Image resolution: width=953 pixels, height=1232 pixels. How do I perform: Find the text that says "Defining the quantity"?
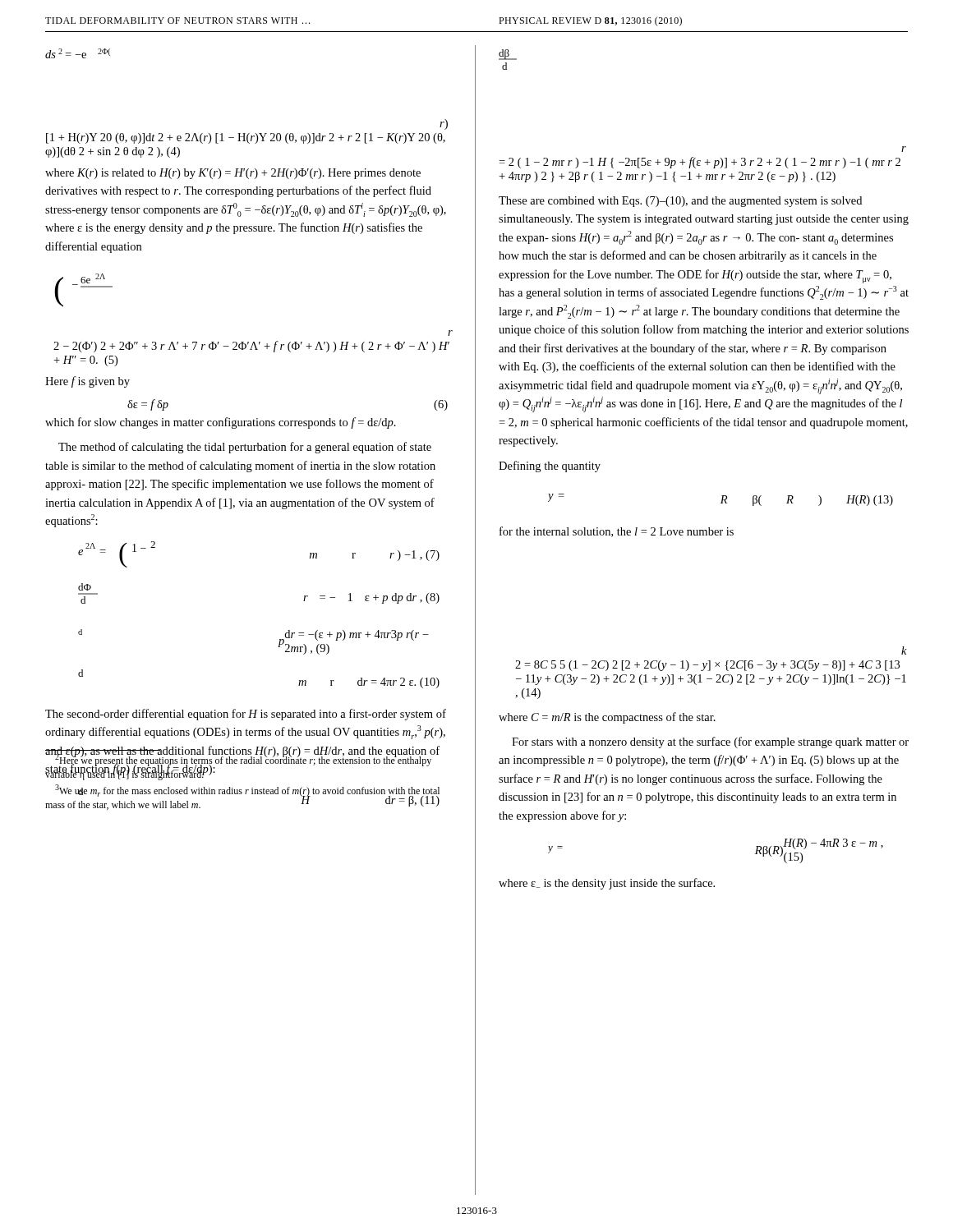pyautogui.click(x=550, y=465)
